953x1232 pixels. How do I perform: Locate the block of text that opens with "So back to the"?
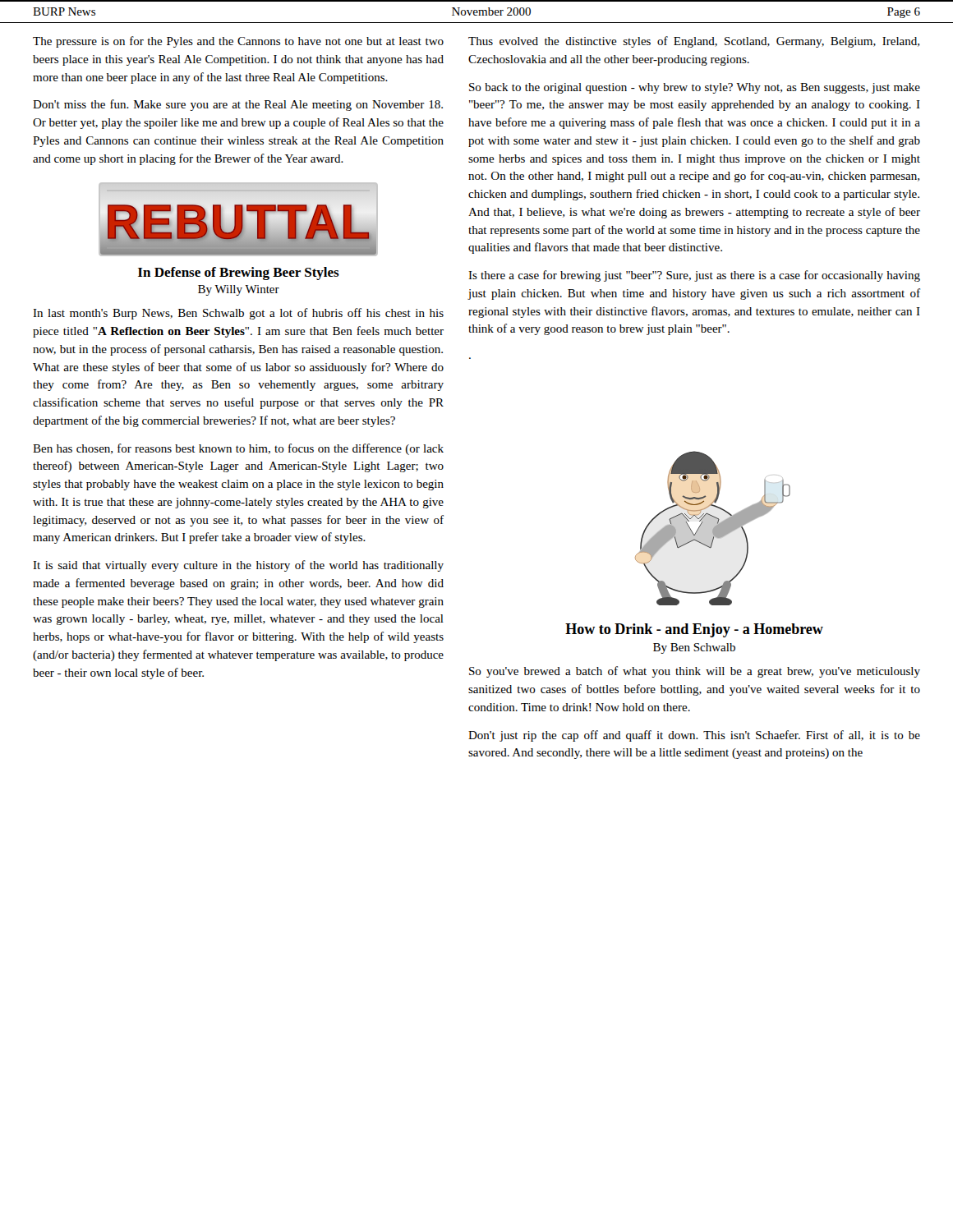(x=694, y=167)
